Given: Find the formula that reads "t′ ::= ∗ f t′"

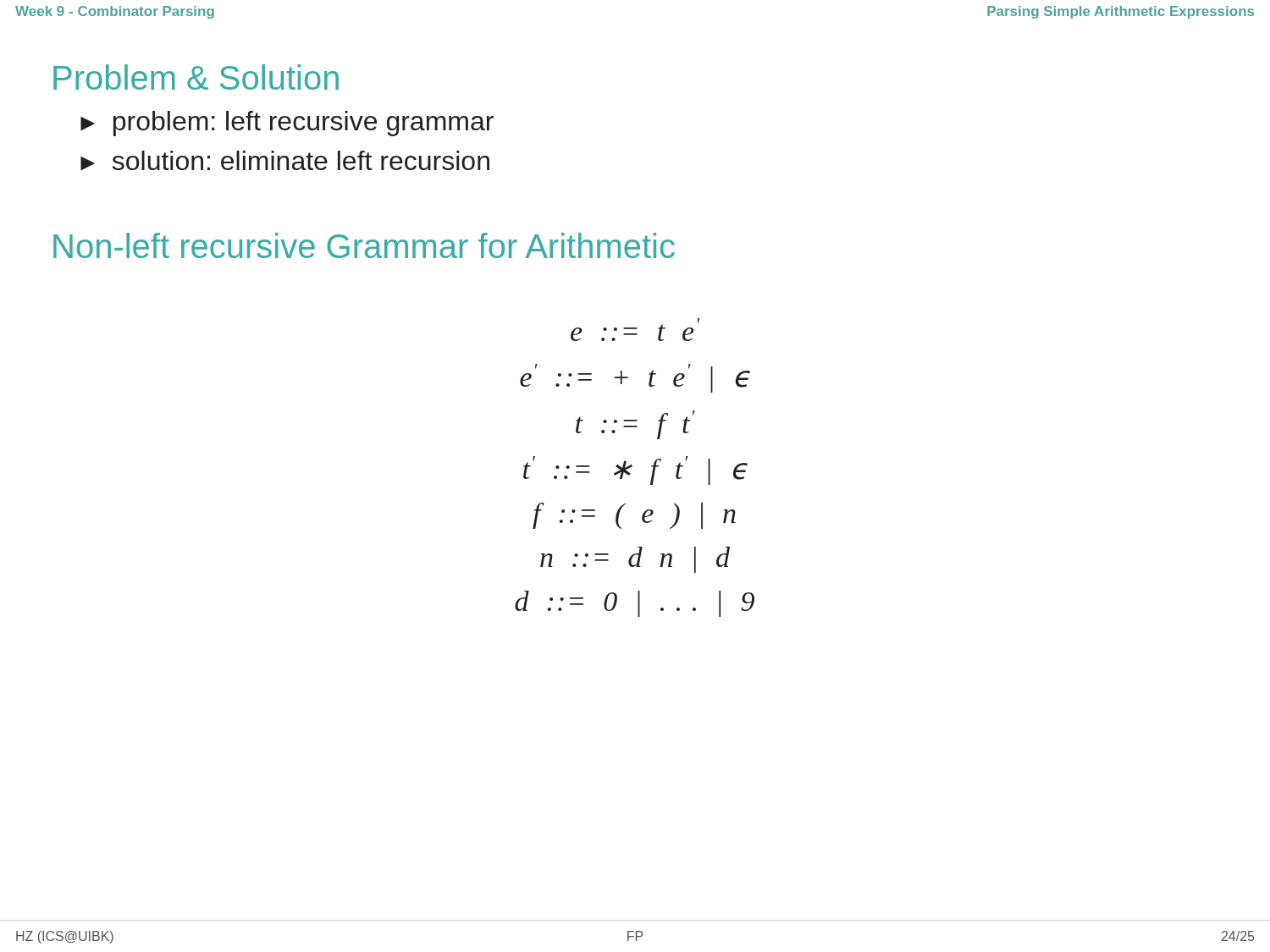Looking at the screenshot, I should [635, 469].
